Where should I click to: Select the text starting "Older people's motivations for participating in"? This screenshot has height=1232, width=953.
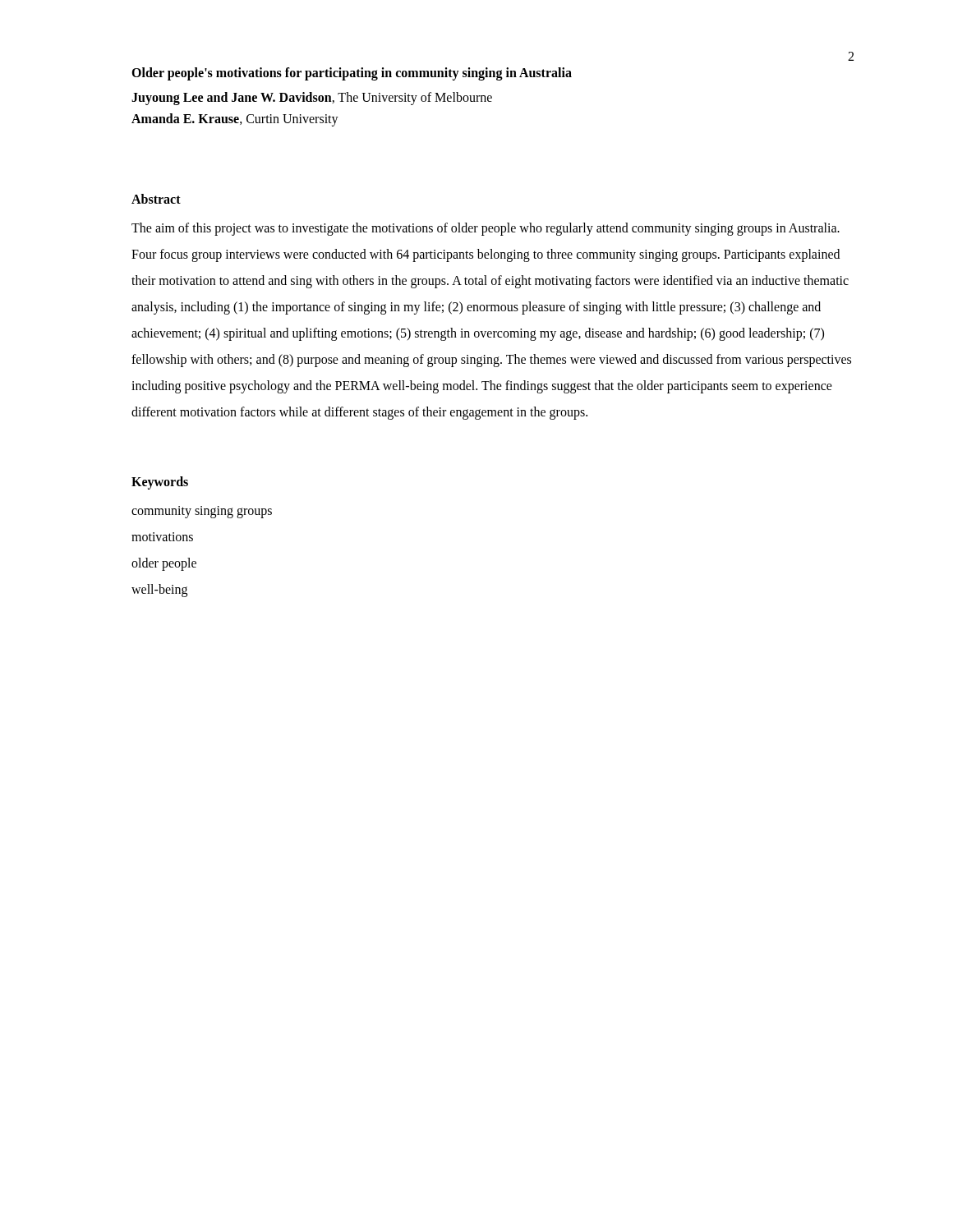[x=352, y=73]
